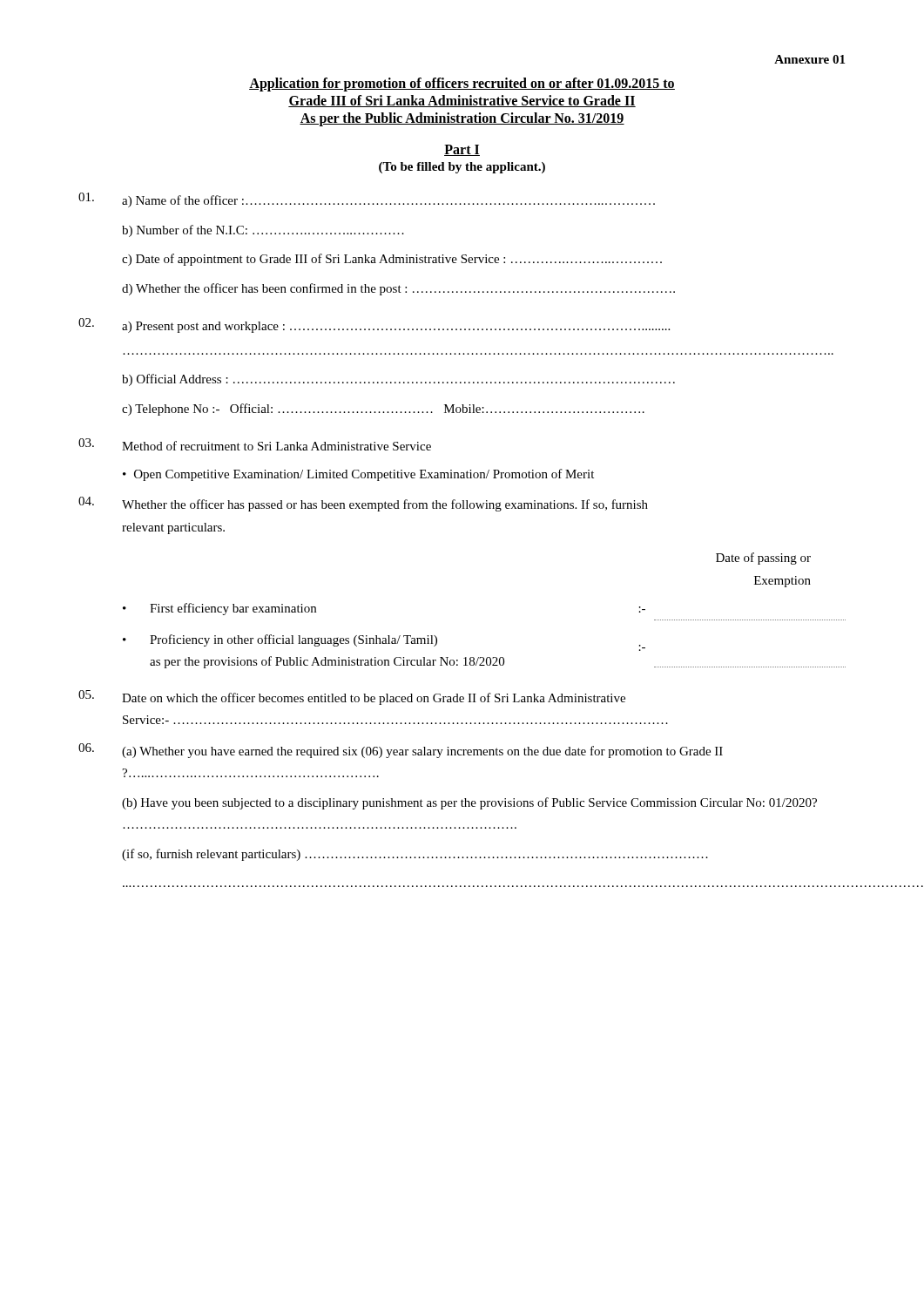Find the text block starting "04. Whether the officer has passed"
Screen dimensions: 1307x924
(x=363, y=504)
